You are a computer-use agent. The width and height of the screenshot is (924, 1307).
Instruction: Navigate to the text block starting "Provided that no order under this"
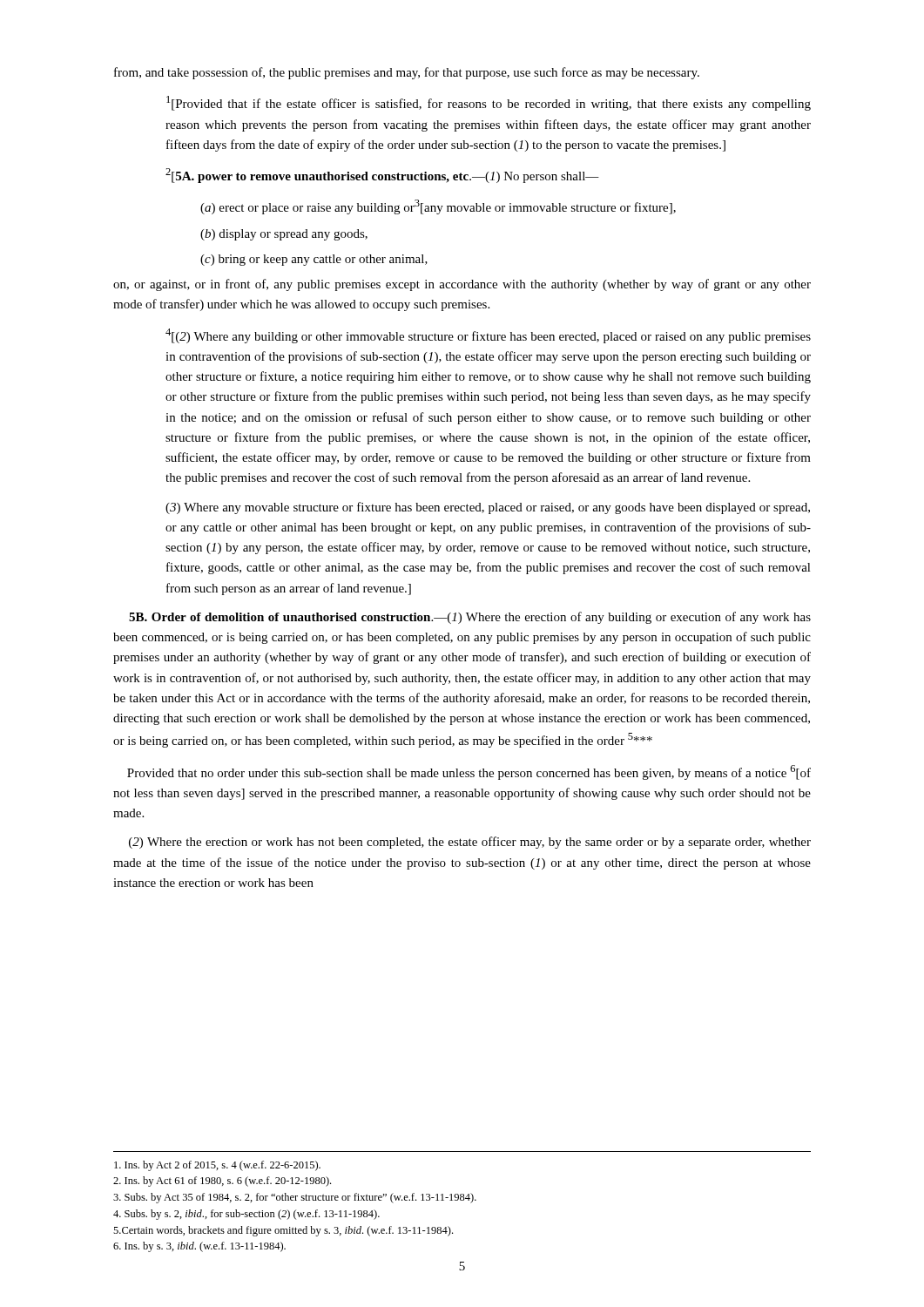(x=462, y=791)
